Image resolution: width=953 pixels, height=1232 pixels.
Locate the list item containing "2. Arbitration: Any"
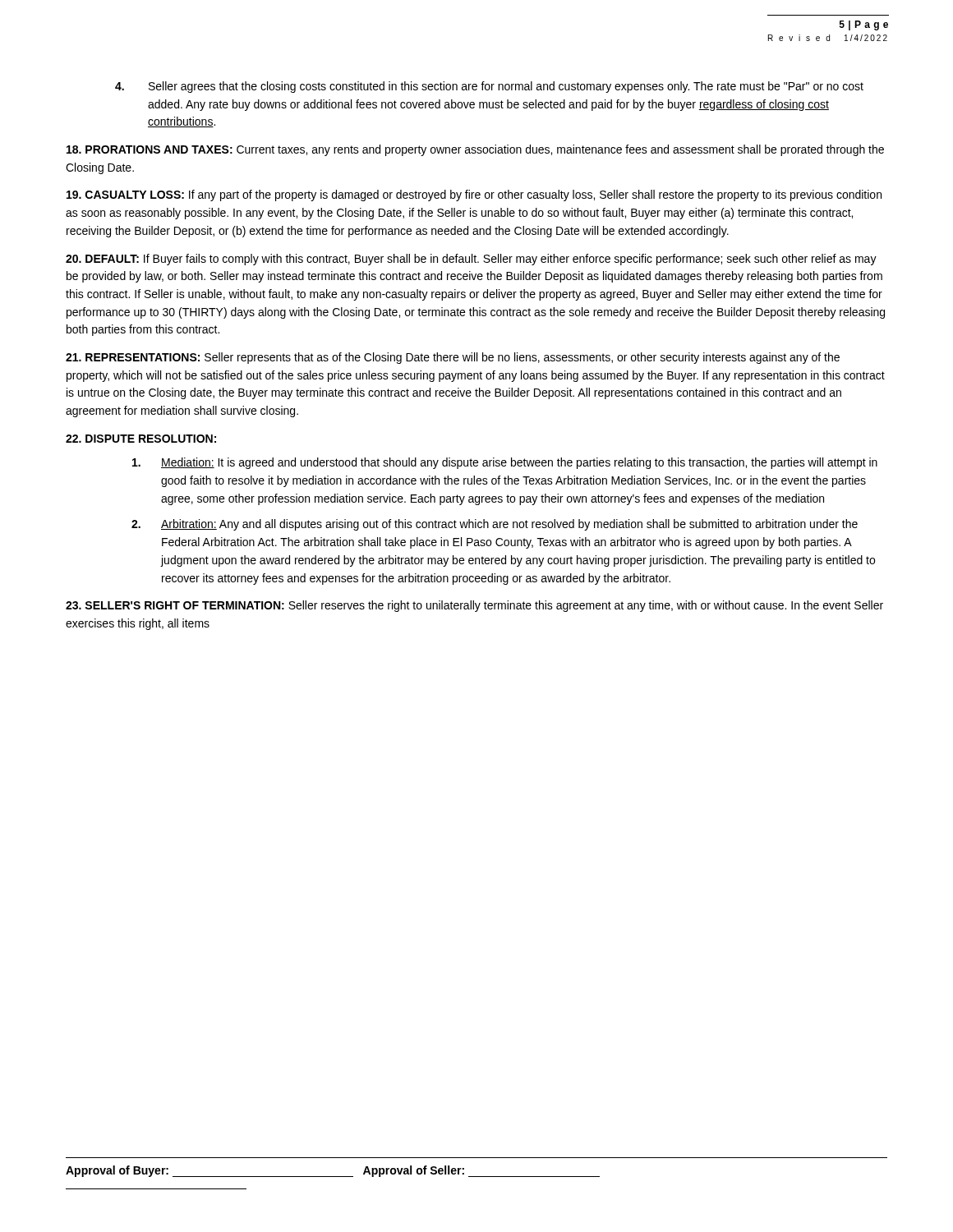pos(509,552)
